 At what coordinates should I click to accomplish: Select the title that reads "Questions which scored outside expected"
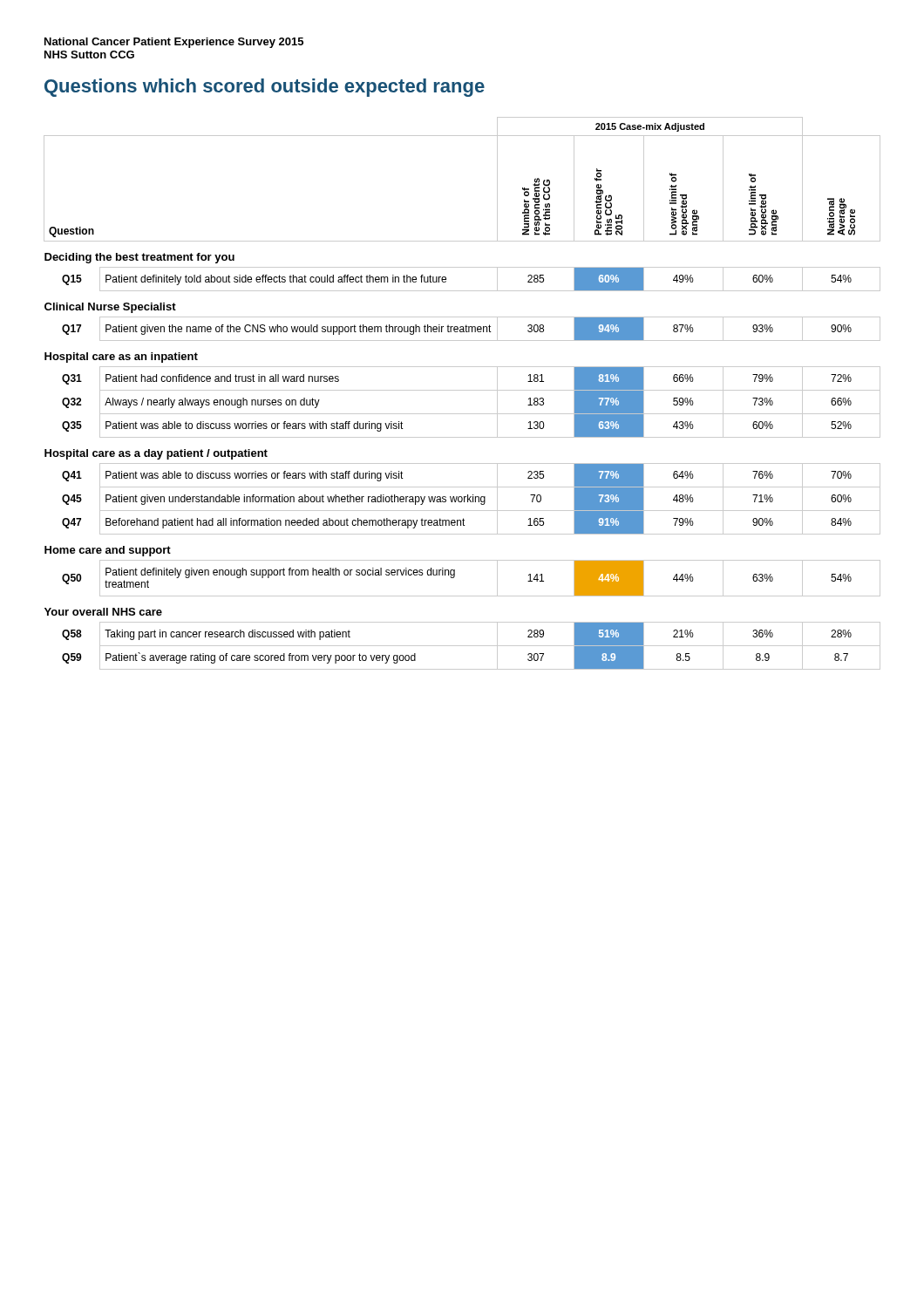click(x=462, y=86)
